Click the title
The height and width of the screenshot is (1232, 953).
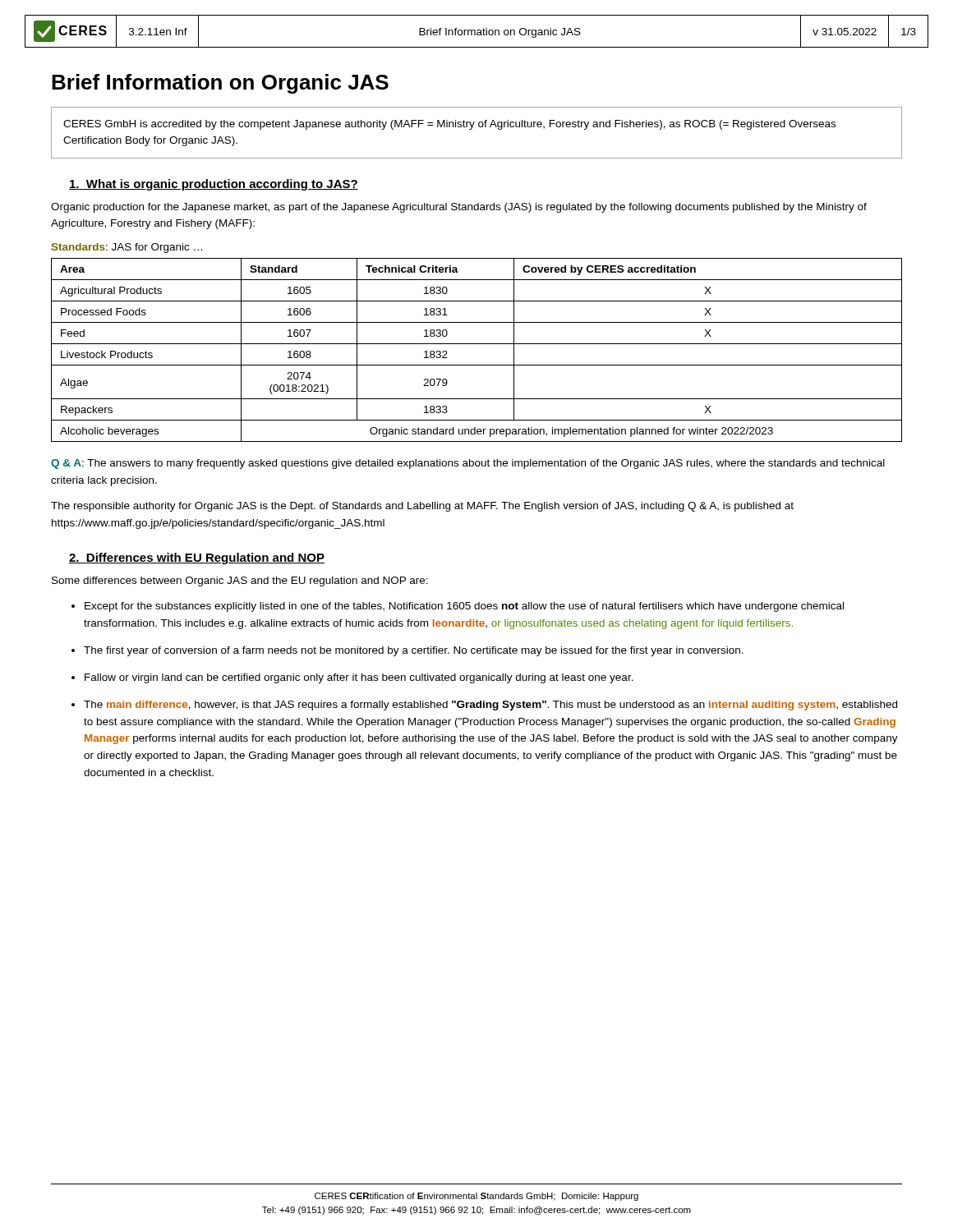pyautogui.click(x=220, y=82)
